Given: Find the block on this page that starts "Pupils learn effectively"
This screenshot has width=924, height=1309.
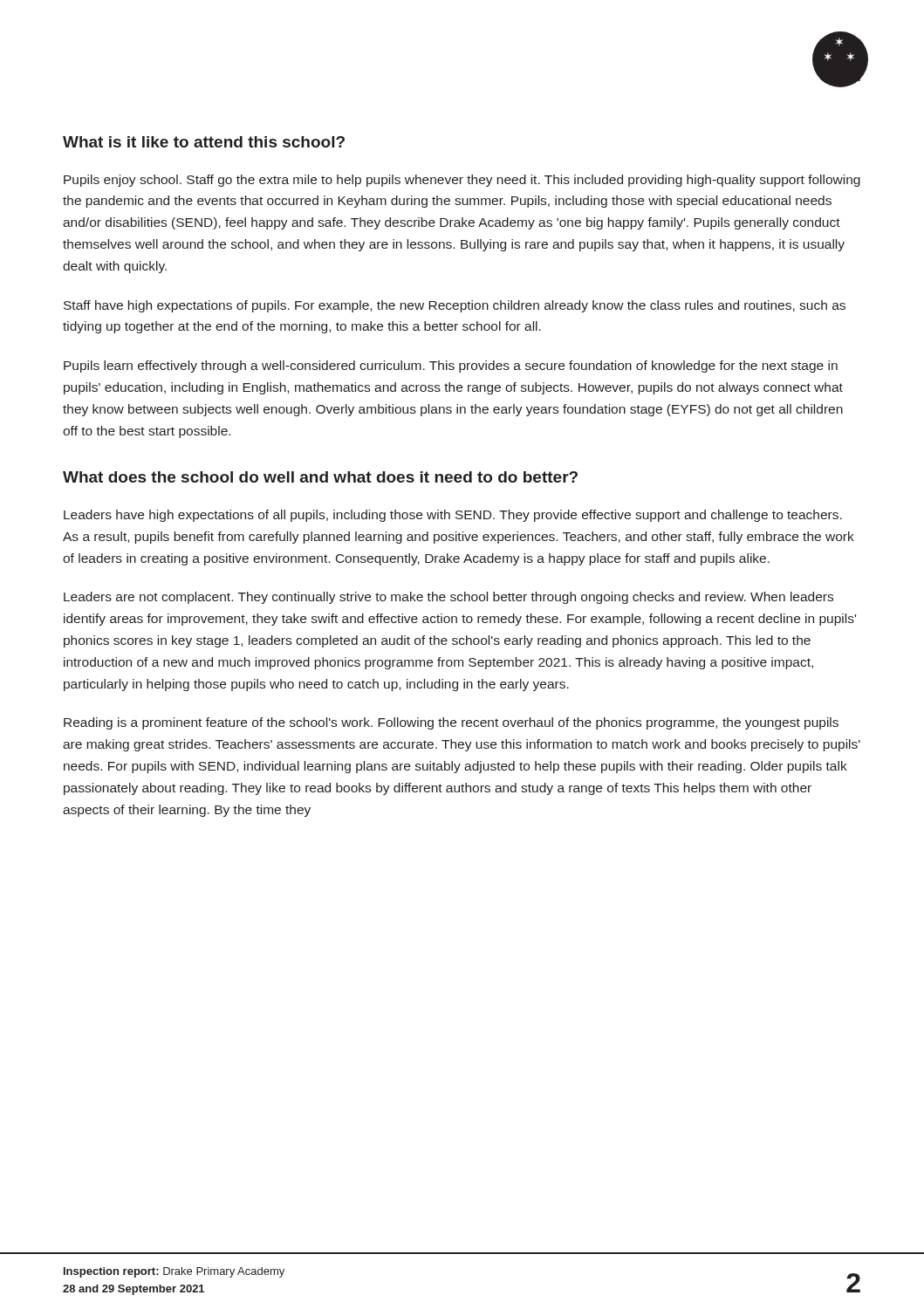Looking at the screenshot, I should (x=453, y=398).
